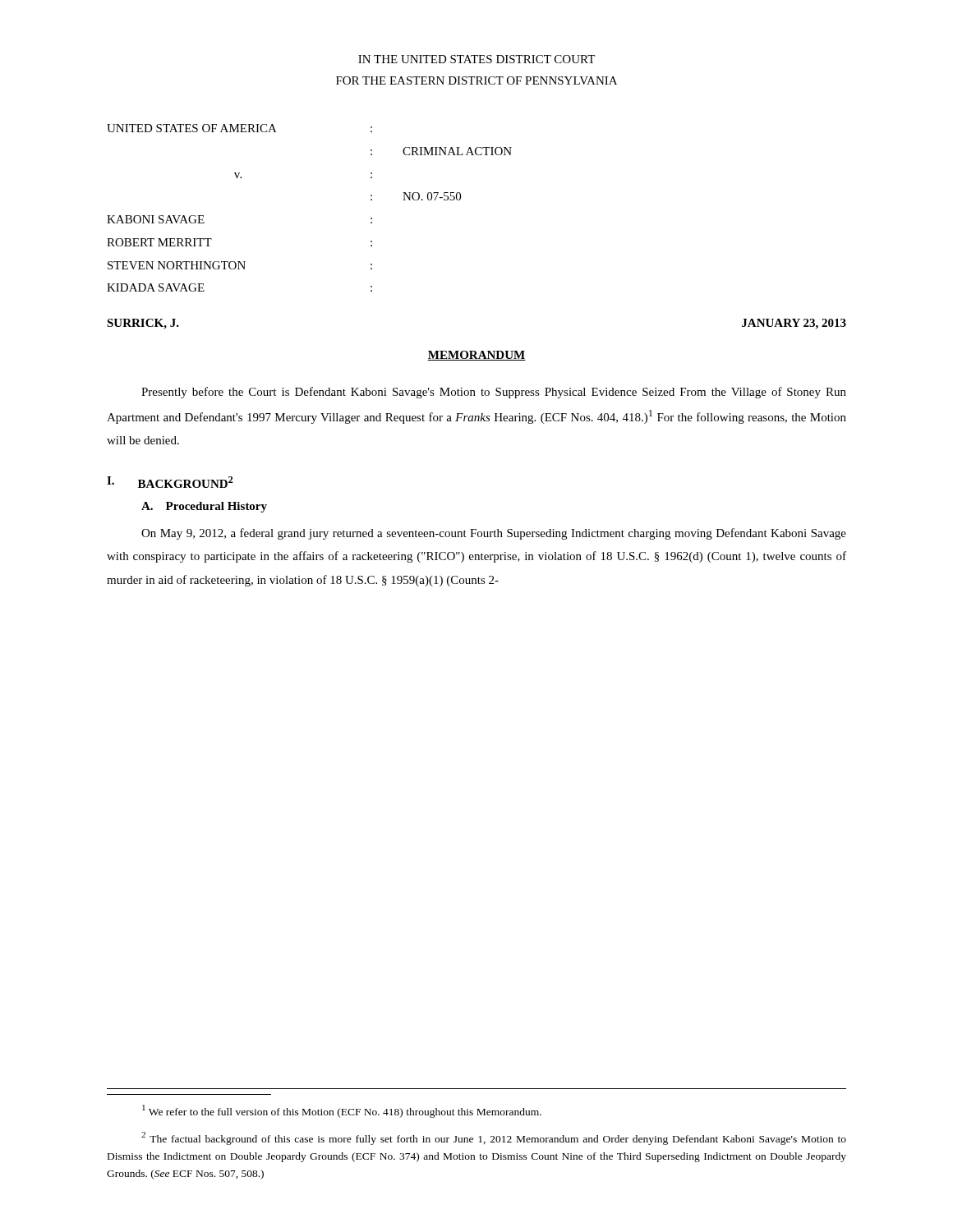Viewport: 953px width, 1232px height.
Task: Locate the block starting "SURRICK, J. JANUARY 23, 2013"
Action: click(148, 325)
